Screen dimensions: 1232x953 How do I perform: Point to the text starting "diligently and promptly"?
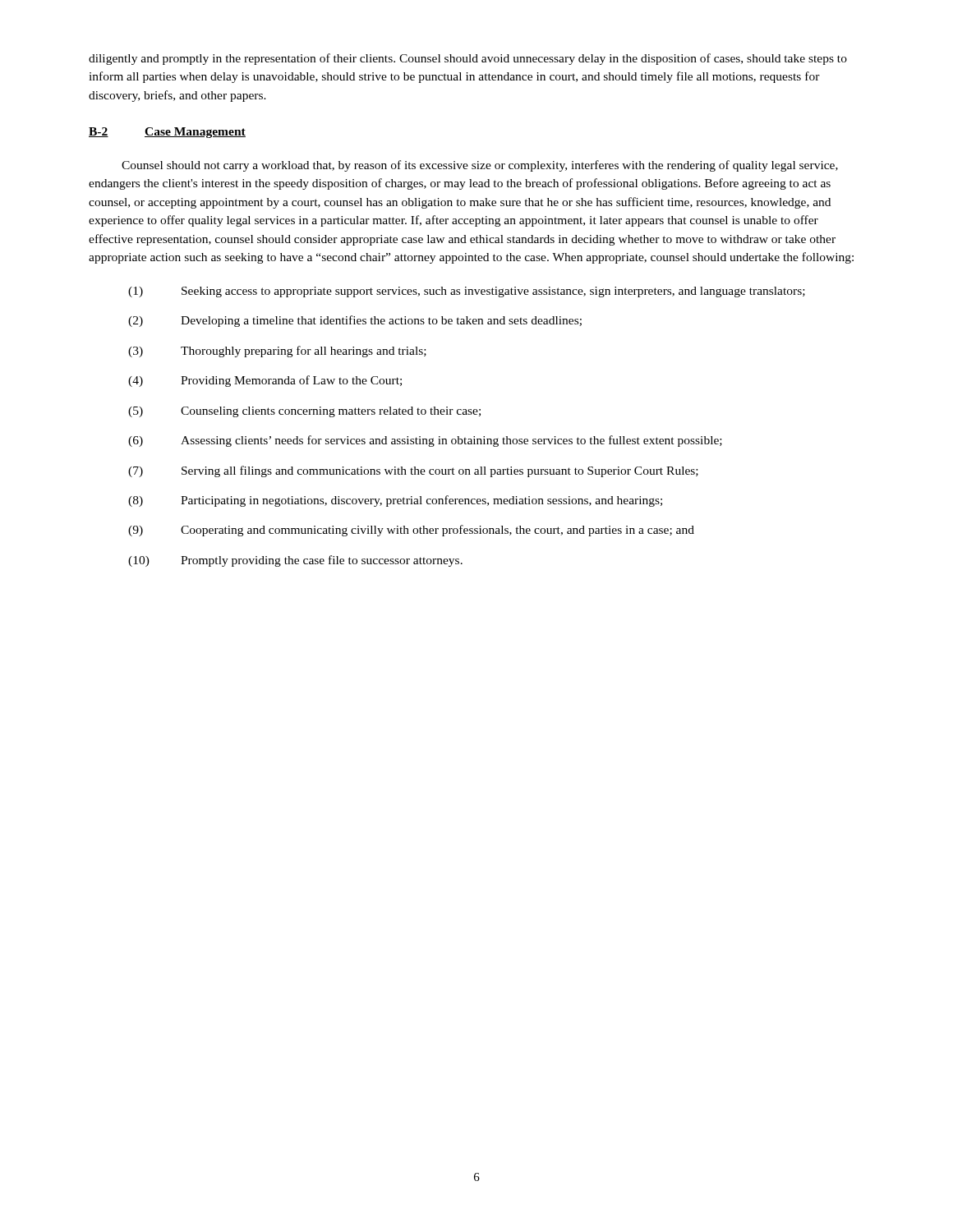[468, 76]
